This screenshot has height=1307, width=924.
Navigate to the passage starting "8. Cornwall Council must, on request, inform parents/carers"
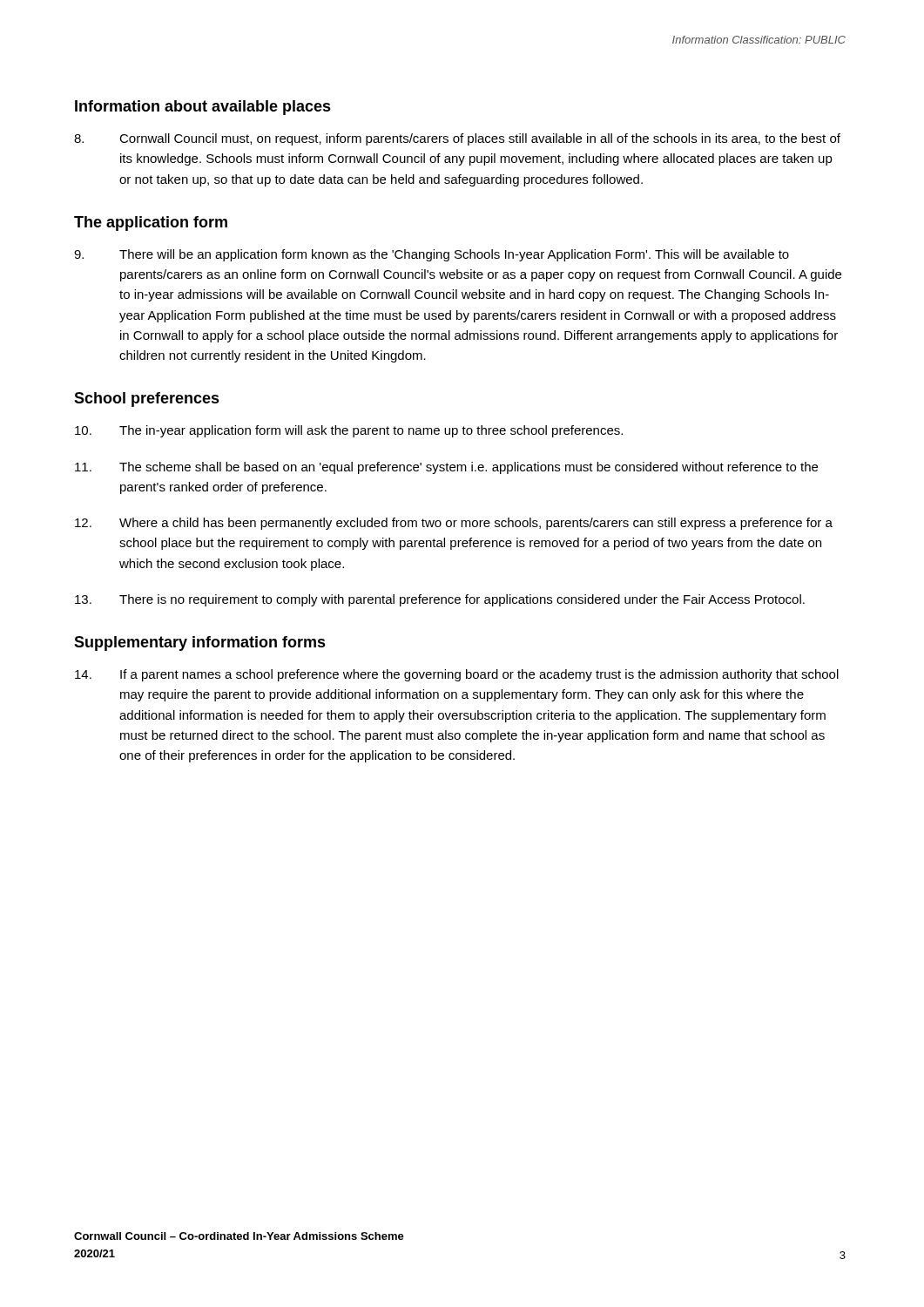coord(460,158)
